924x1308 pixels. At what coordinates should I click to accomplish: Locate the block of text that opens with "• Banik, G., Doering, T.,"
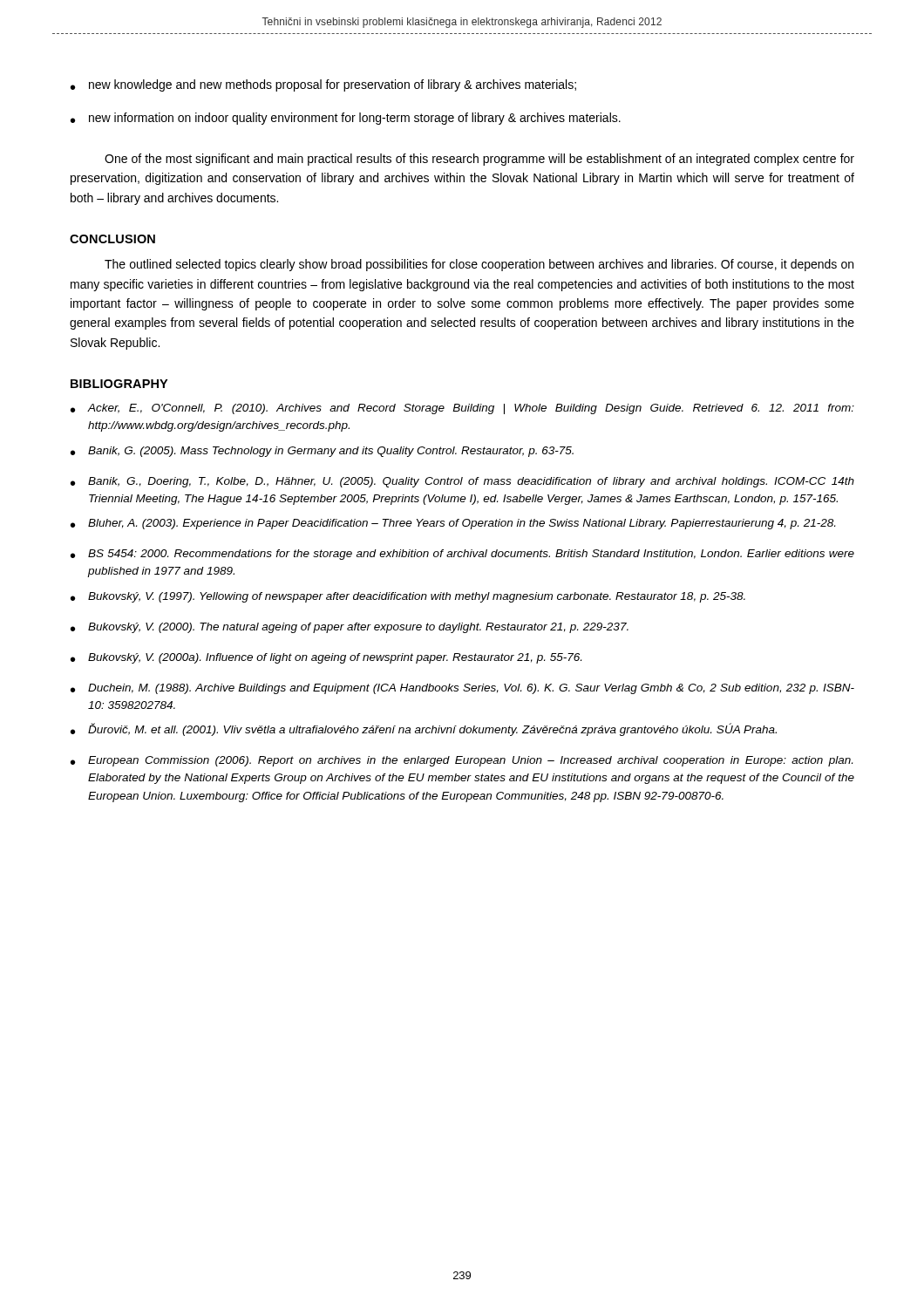[x=462, y=490]
